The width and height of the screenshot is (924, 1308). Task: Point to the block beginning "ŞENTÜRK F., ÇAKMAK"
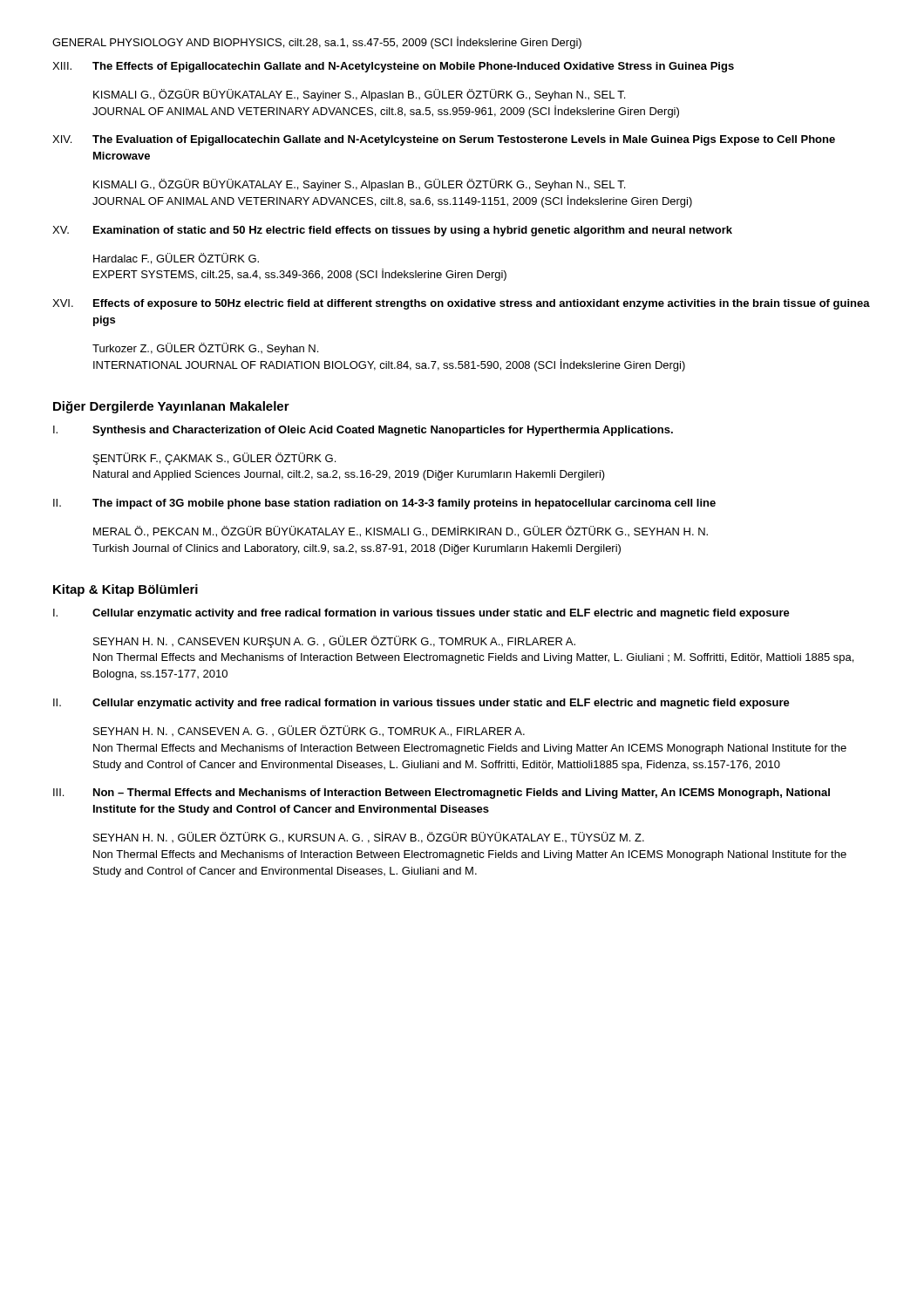pyautogui.click(x=349, y=466)
